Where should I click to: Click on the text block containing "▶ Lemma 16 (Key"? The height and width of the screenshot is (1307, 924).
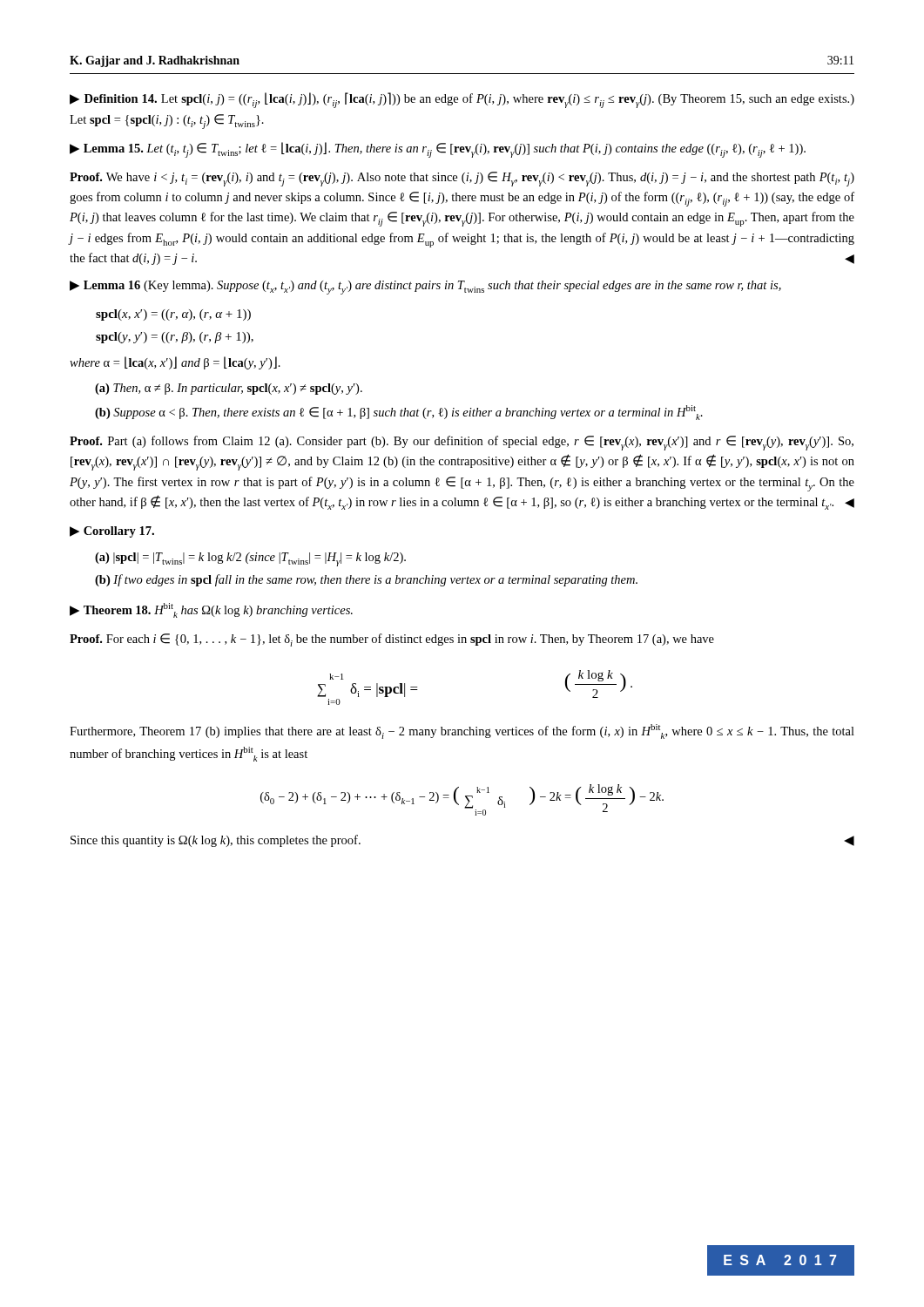(x=425, y=288)
